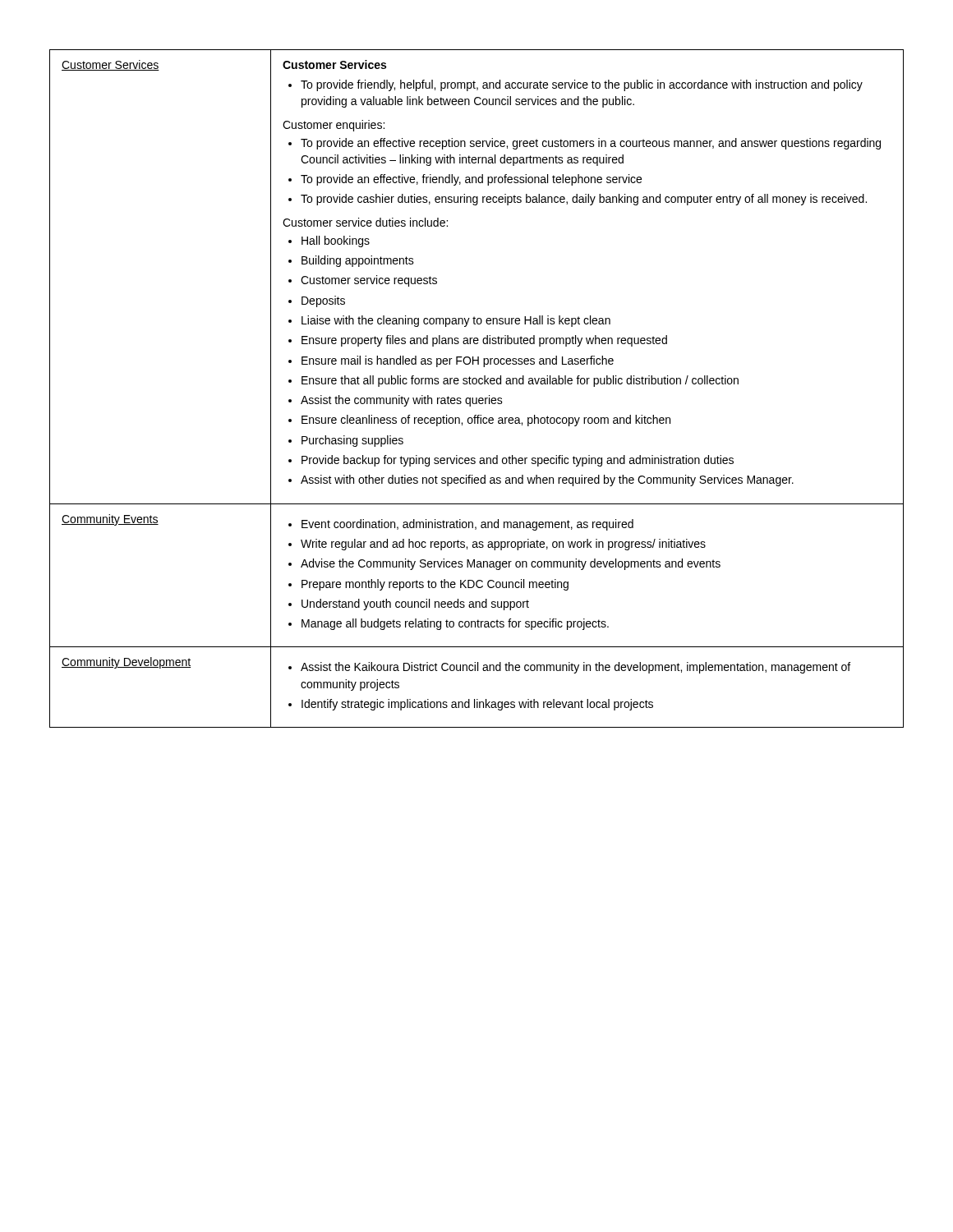Click on the table containing "Customer Services"
Viewport: 953px width, 1232px height.
point(476,389)
